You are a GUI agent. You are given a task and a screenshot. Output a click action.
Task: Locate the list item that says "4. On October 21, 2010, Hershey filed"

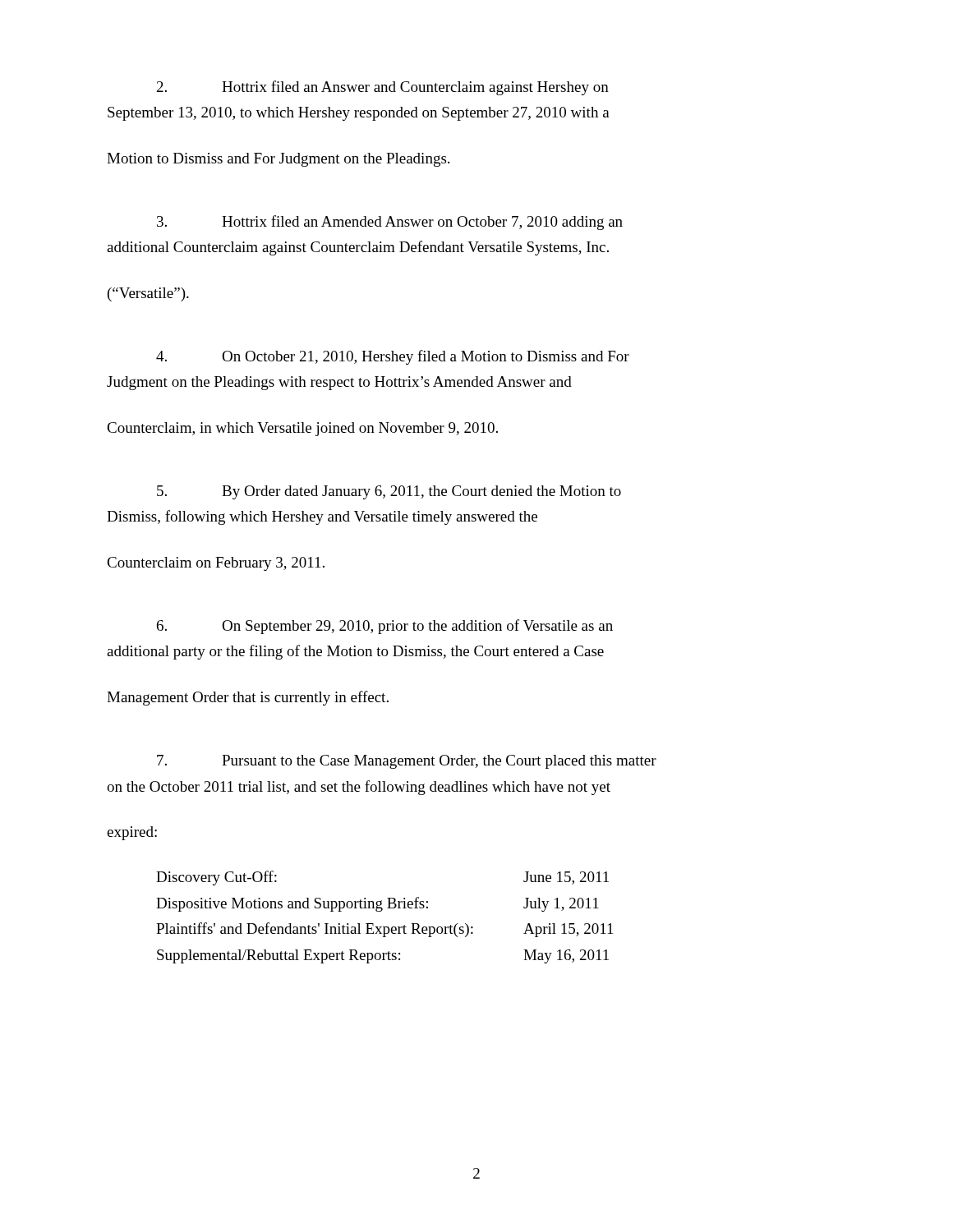(476, 392)
